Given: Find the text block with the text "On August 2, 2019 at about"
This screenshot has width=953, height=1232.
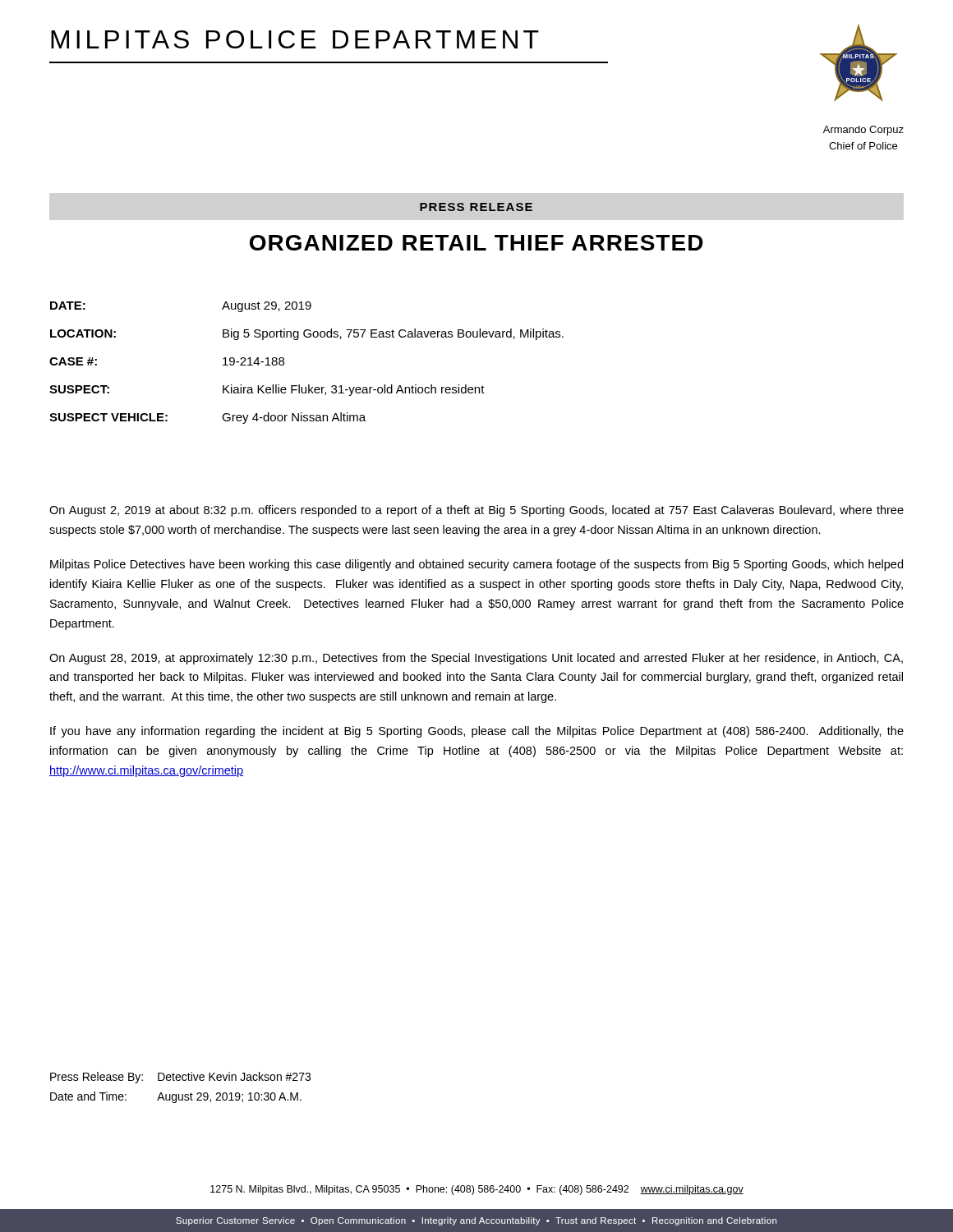Looking at the screenshot, I should pyautogui.click(x=476, y=520).
